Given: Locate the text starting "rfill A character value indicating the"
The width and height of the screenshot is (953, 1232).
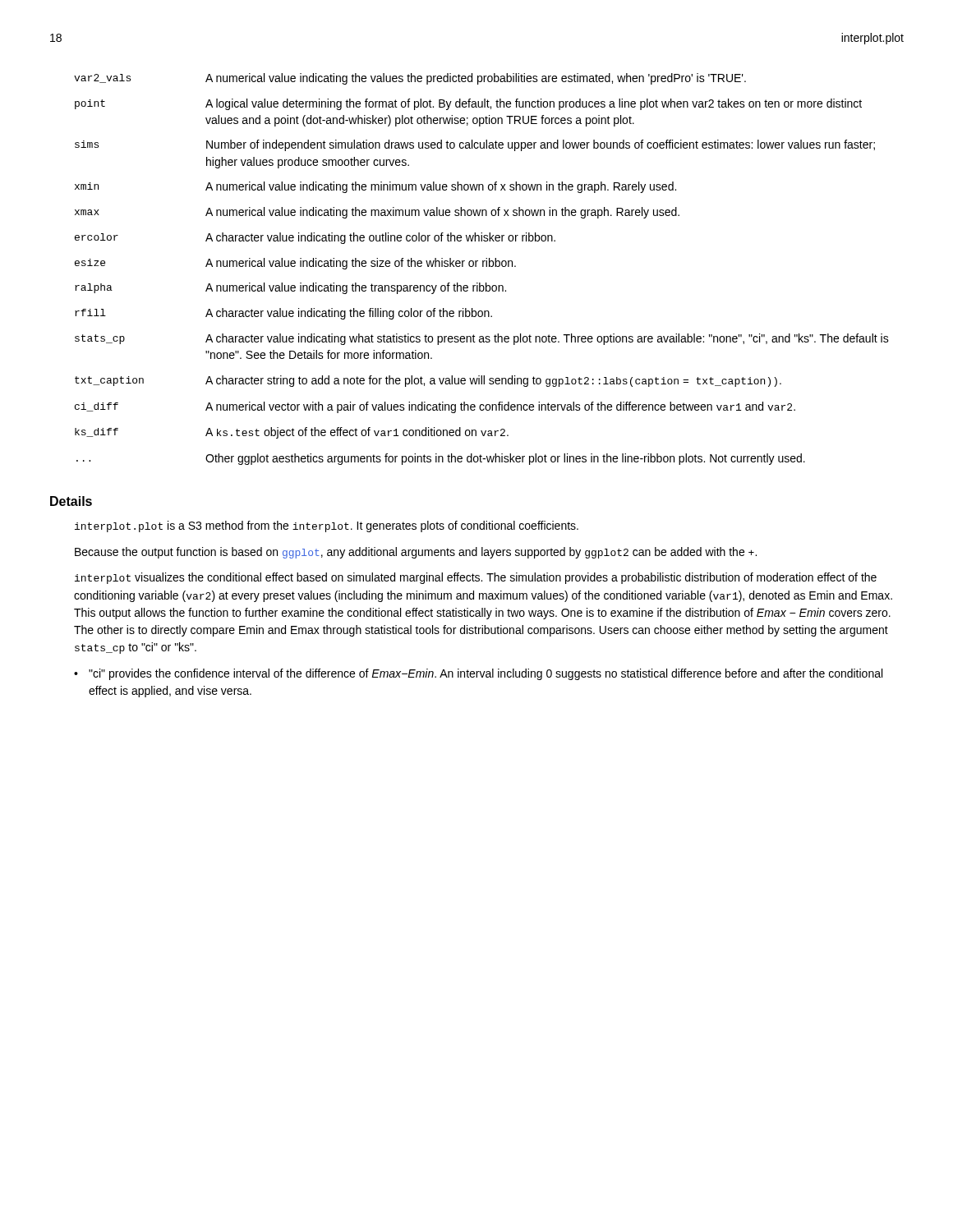Looking at the screenshot, I should 476,313.
